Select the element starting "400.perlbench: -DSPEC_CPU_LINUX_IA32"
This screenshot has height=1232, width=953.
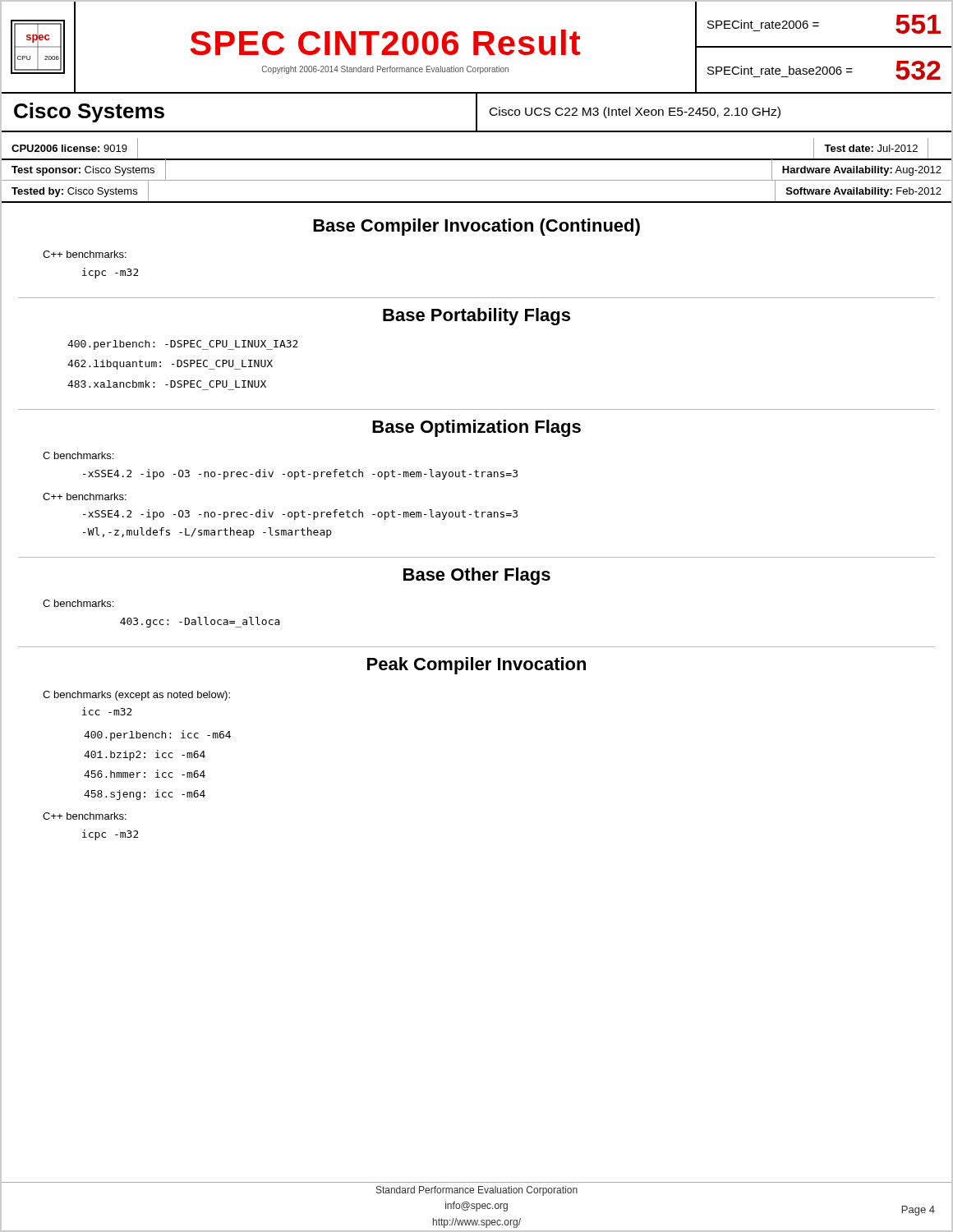(183, 344)
